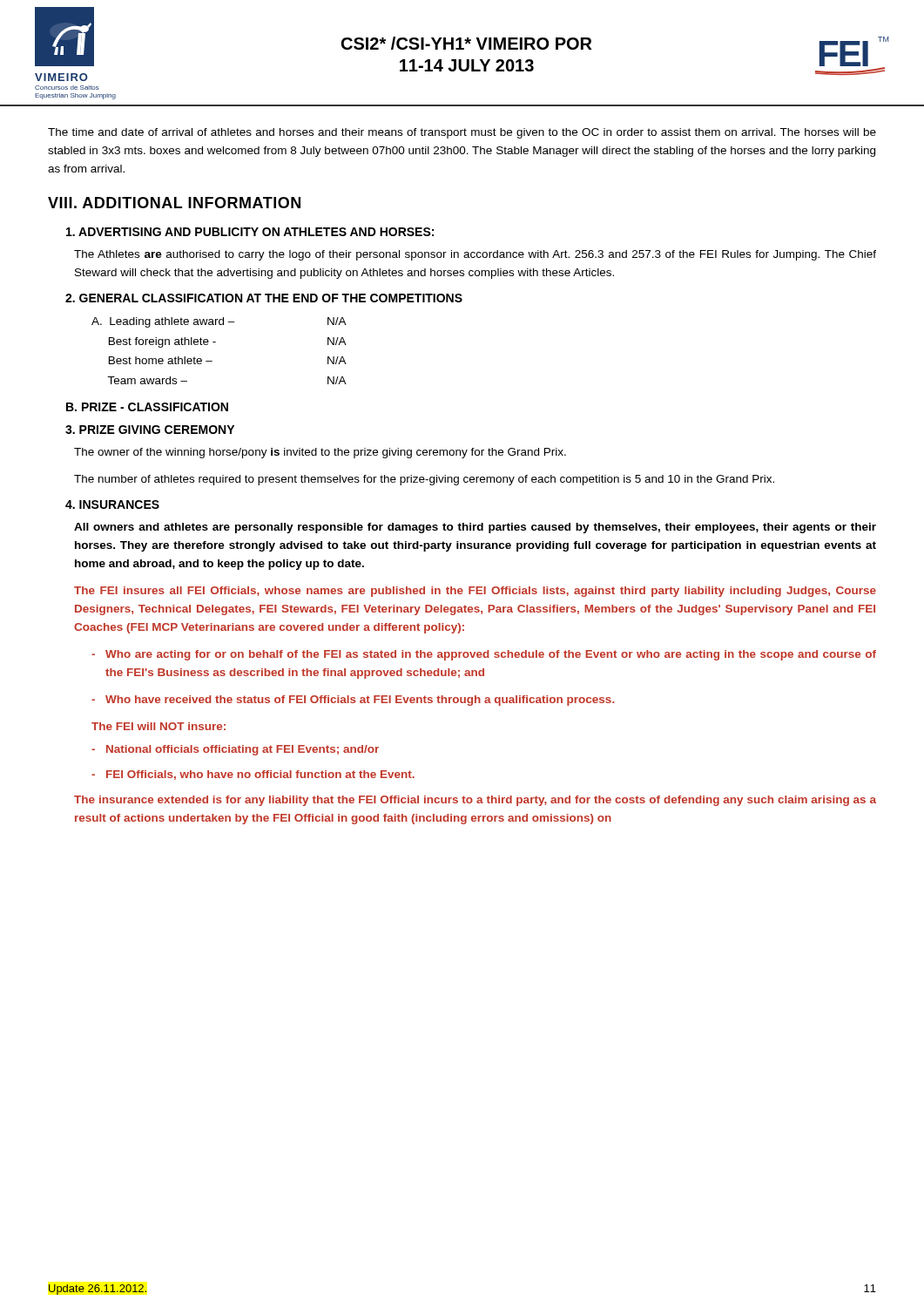Where is the section header that starts "2. GENERAL CLASSIFICATION AT THE END OF THE"?
Image resolution: width=924 pixels, height=1307 pixels.
264,298
